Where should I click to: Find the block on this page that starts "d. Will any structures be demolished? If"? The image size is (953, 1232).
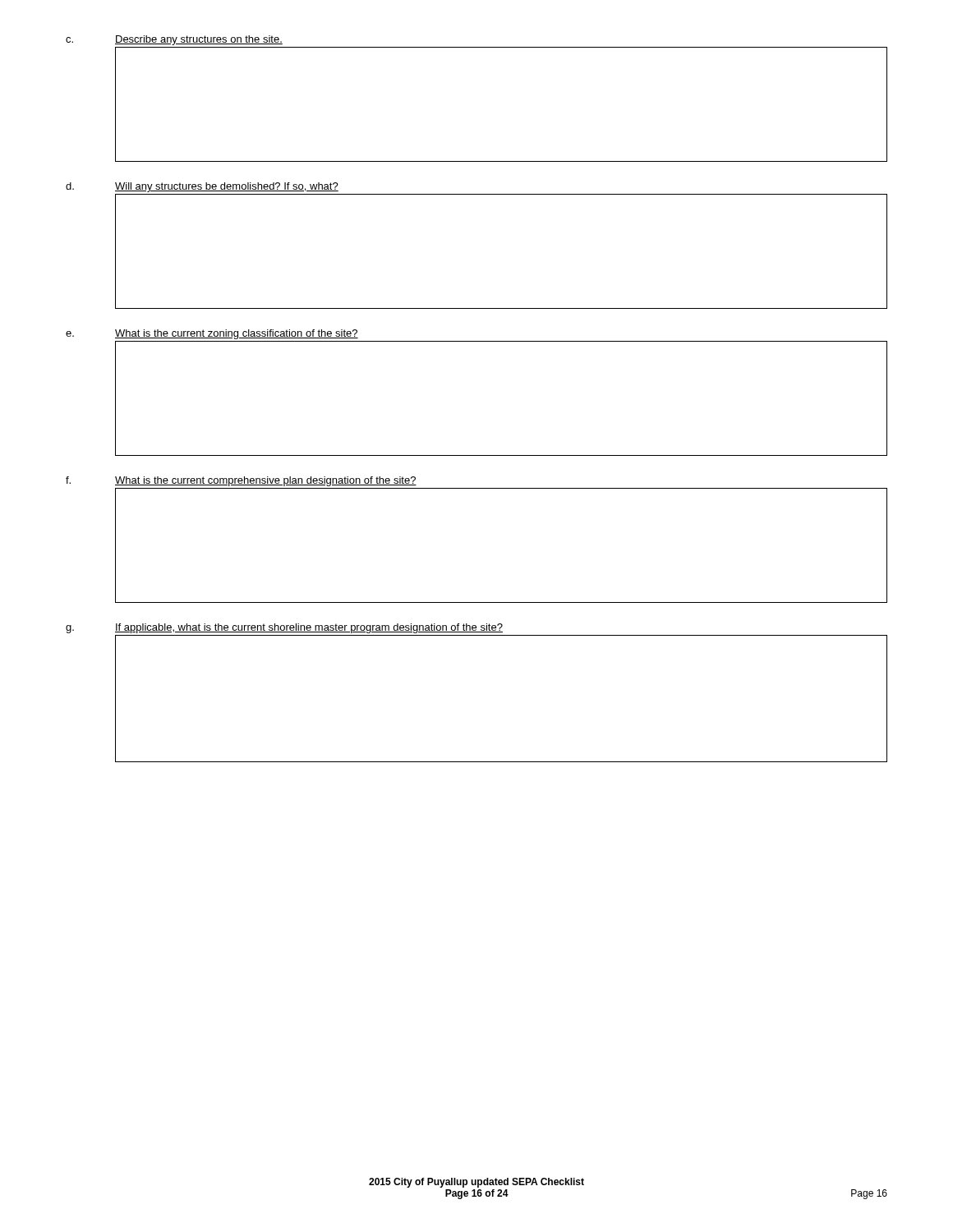coord(476,187)
